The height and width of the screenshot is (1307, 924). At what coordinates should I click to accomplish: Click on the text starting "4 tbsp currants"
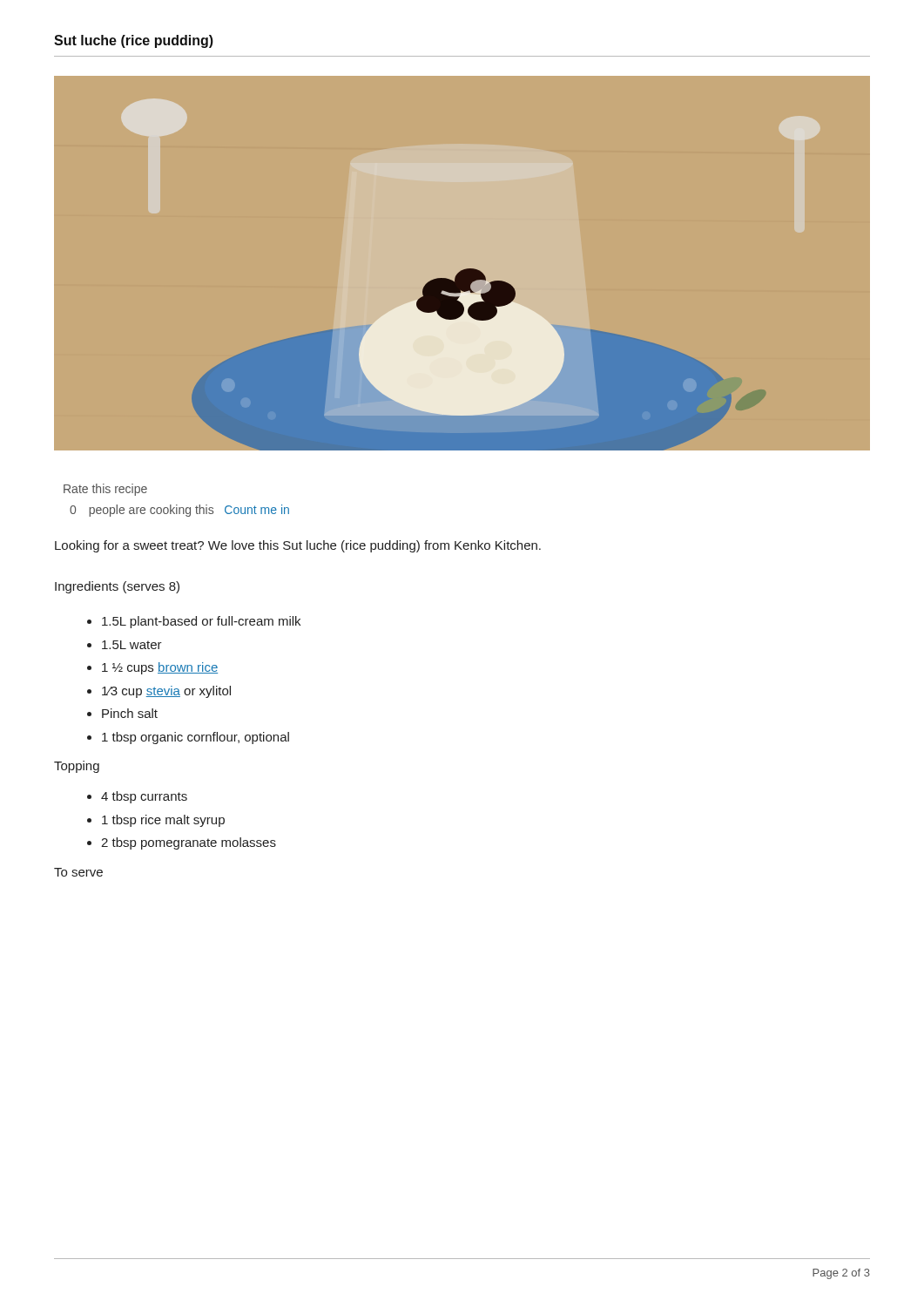pyautogui.click(x=144, y=796)
